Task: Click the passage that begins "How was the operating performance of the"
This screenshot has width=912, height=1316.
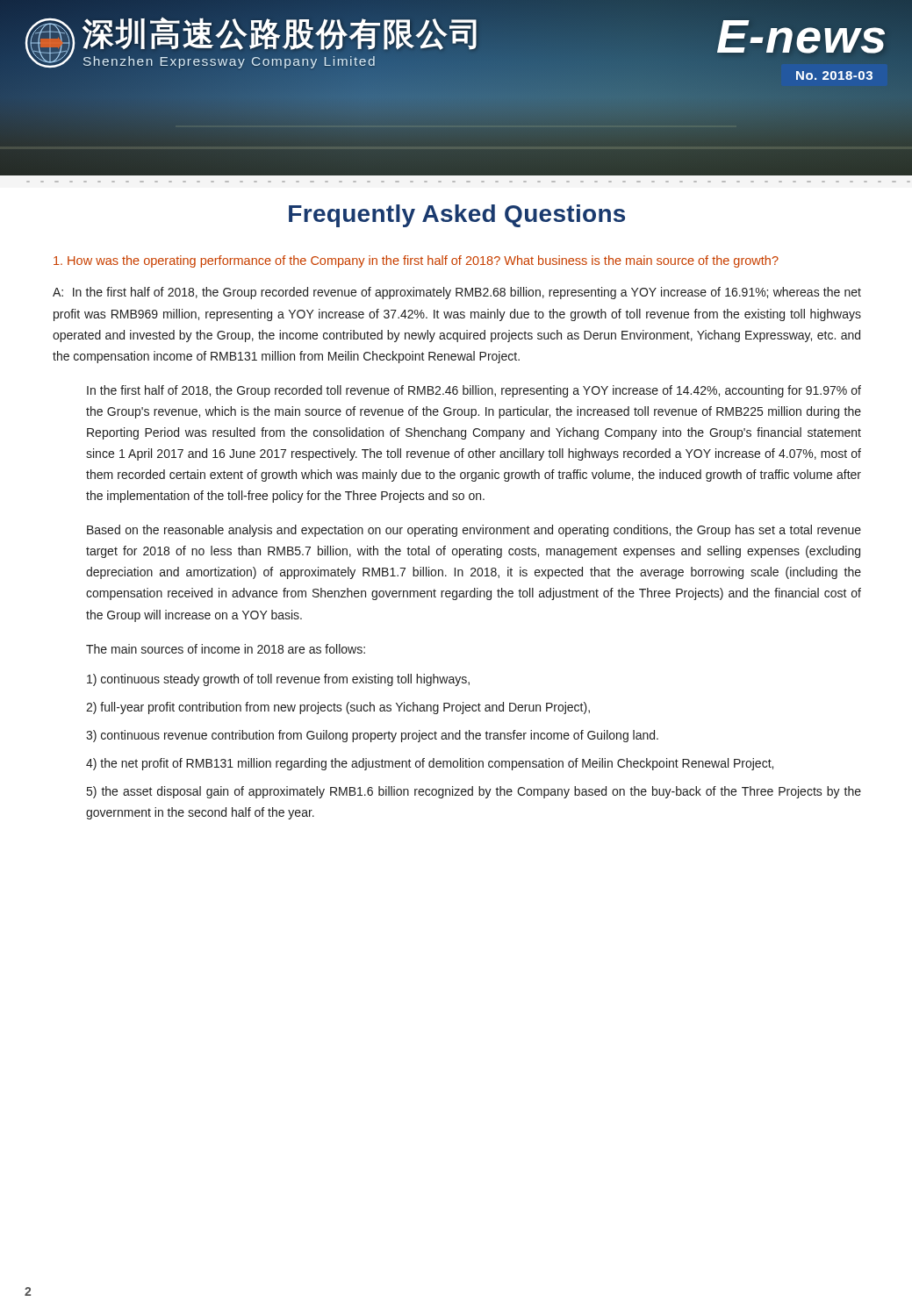Action: coord(416,261)
